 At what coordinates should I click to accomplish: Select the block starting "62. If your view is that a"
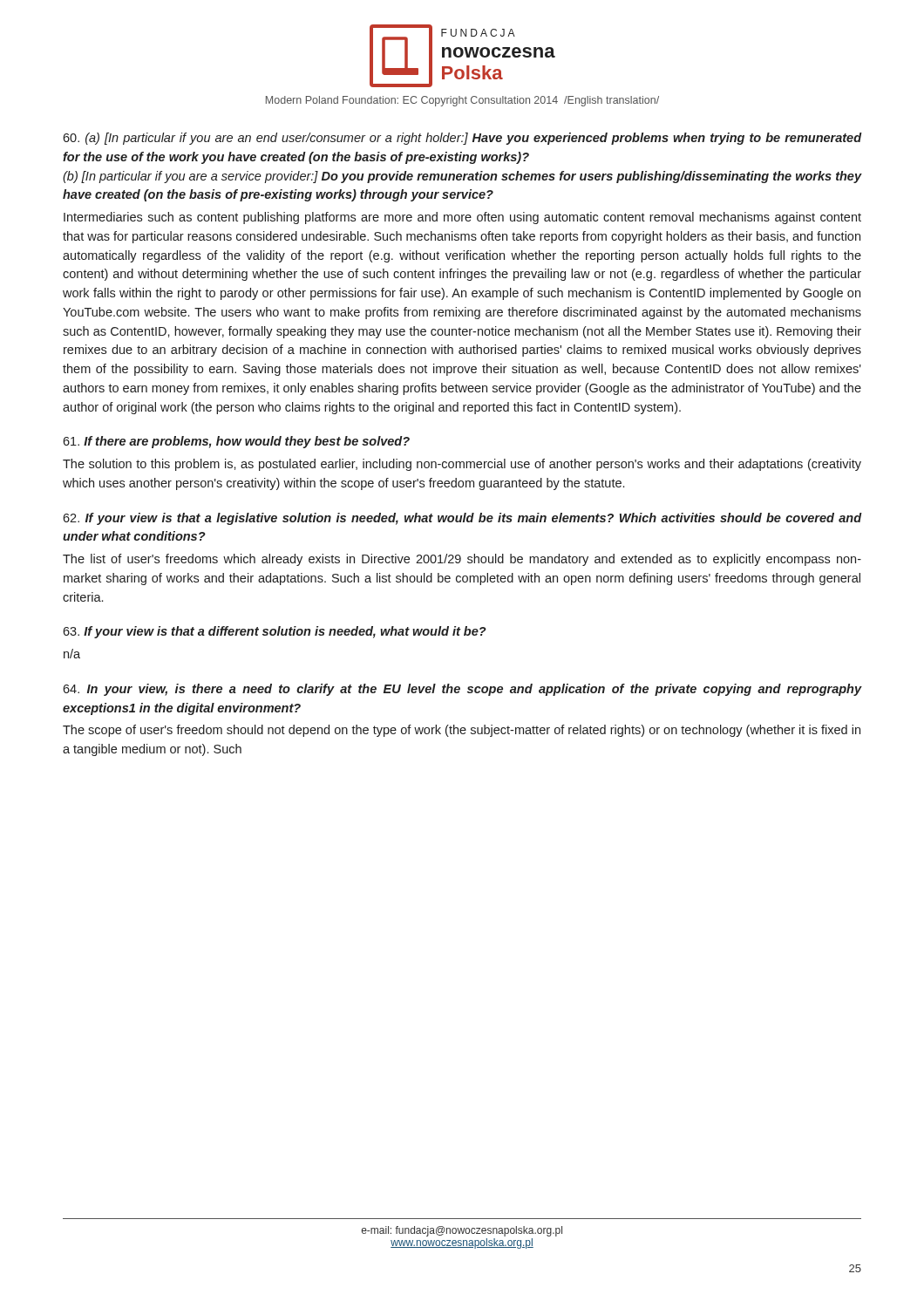click(x=462, y=527)
